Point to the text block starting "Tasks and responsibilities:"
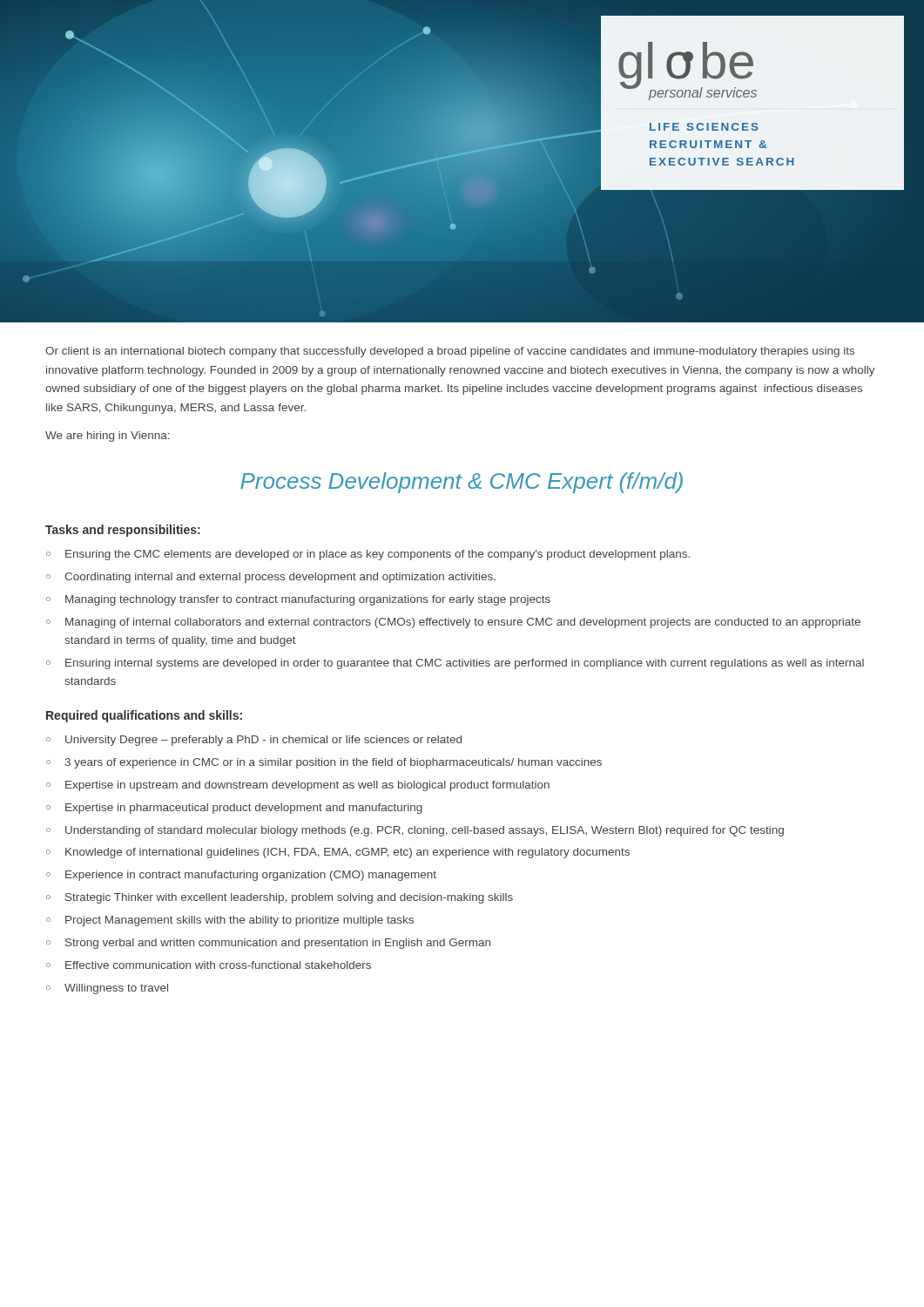 (123, 530)
